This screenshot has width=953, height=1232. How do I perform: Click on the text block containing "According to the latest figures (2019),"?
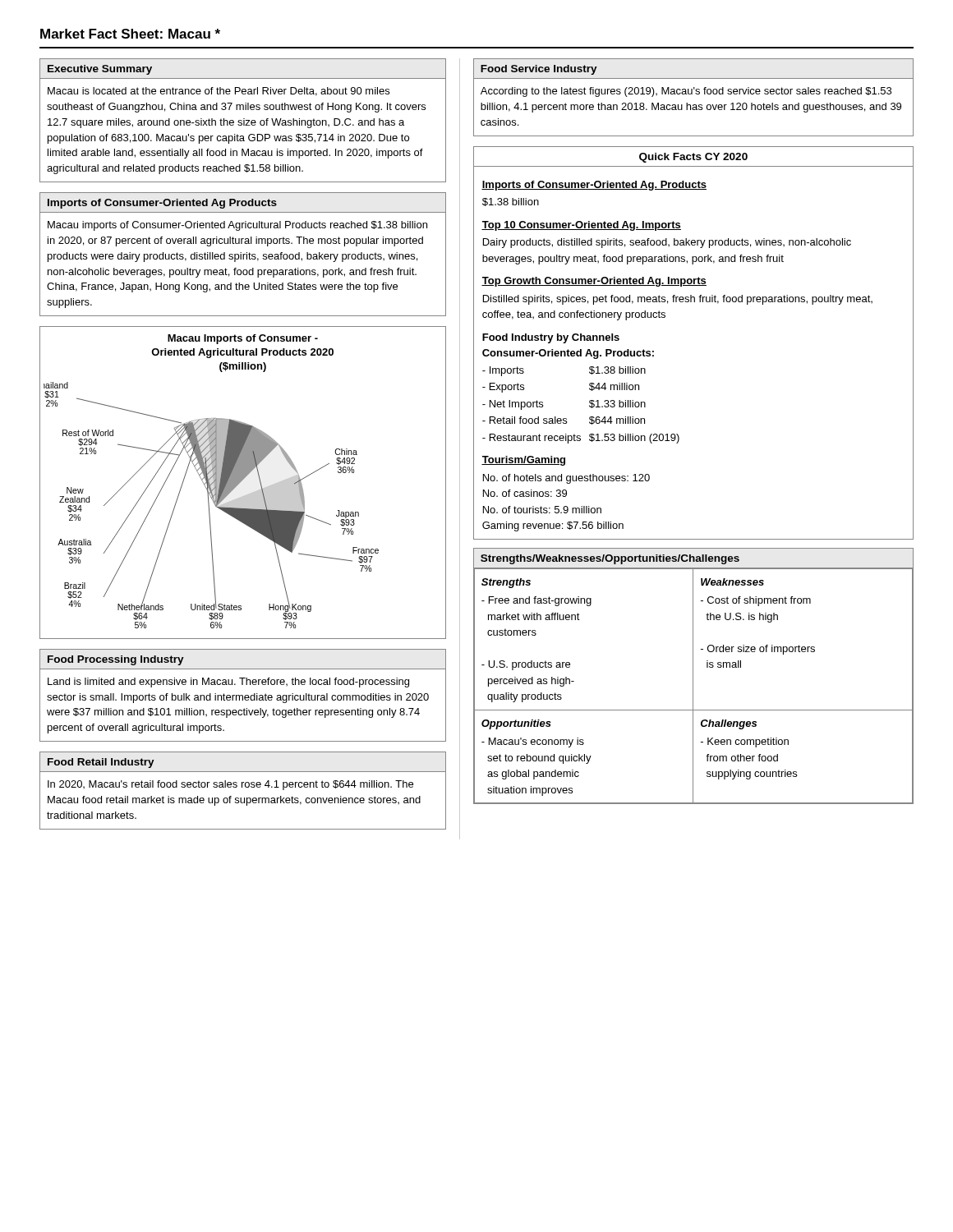tap(691, 106)
